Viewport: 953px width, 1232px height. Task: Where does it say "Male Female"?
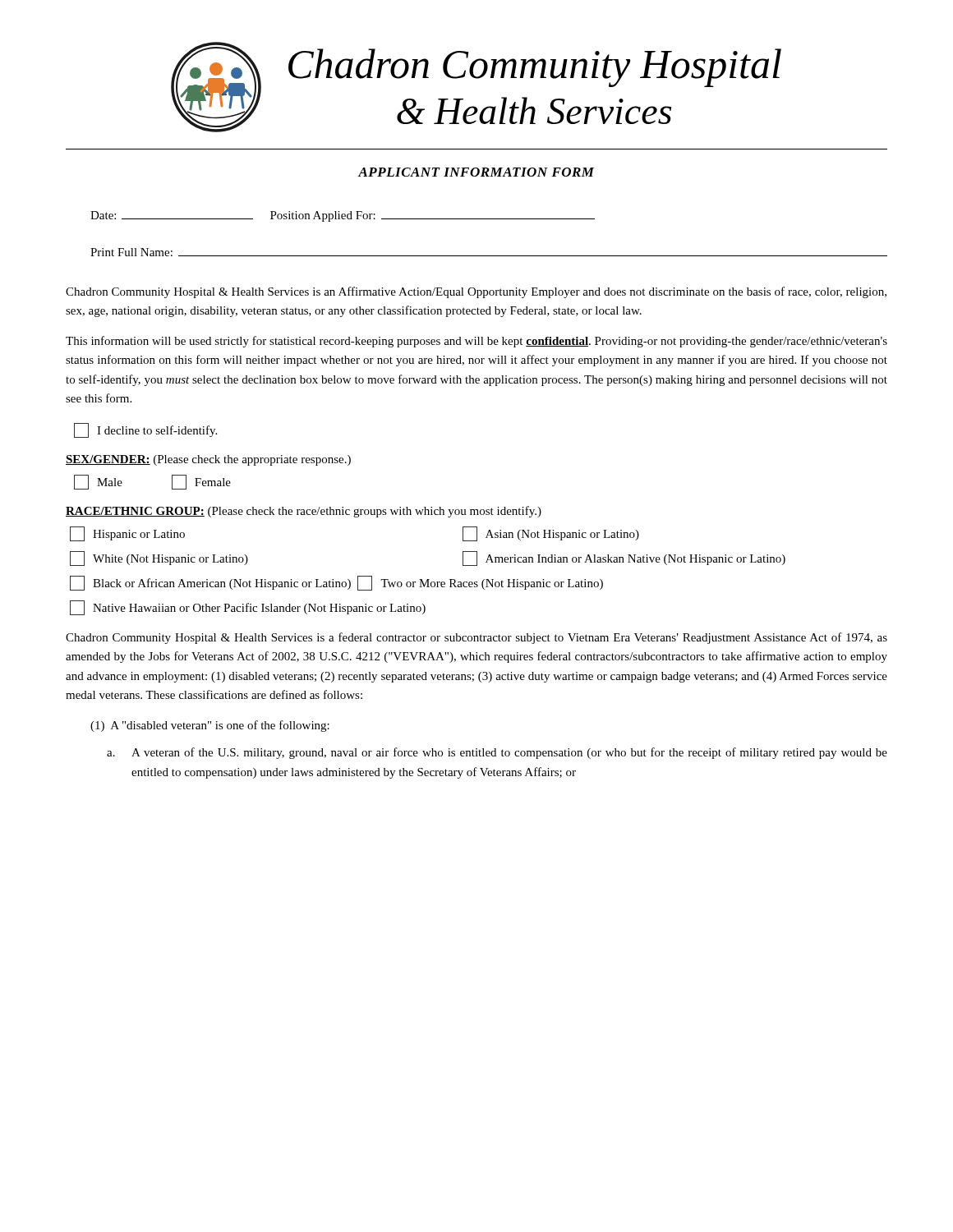click(106, 482)
